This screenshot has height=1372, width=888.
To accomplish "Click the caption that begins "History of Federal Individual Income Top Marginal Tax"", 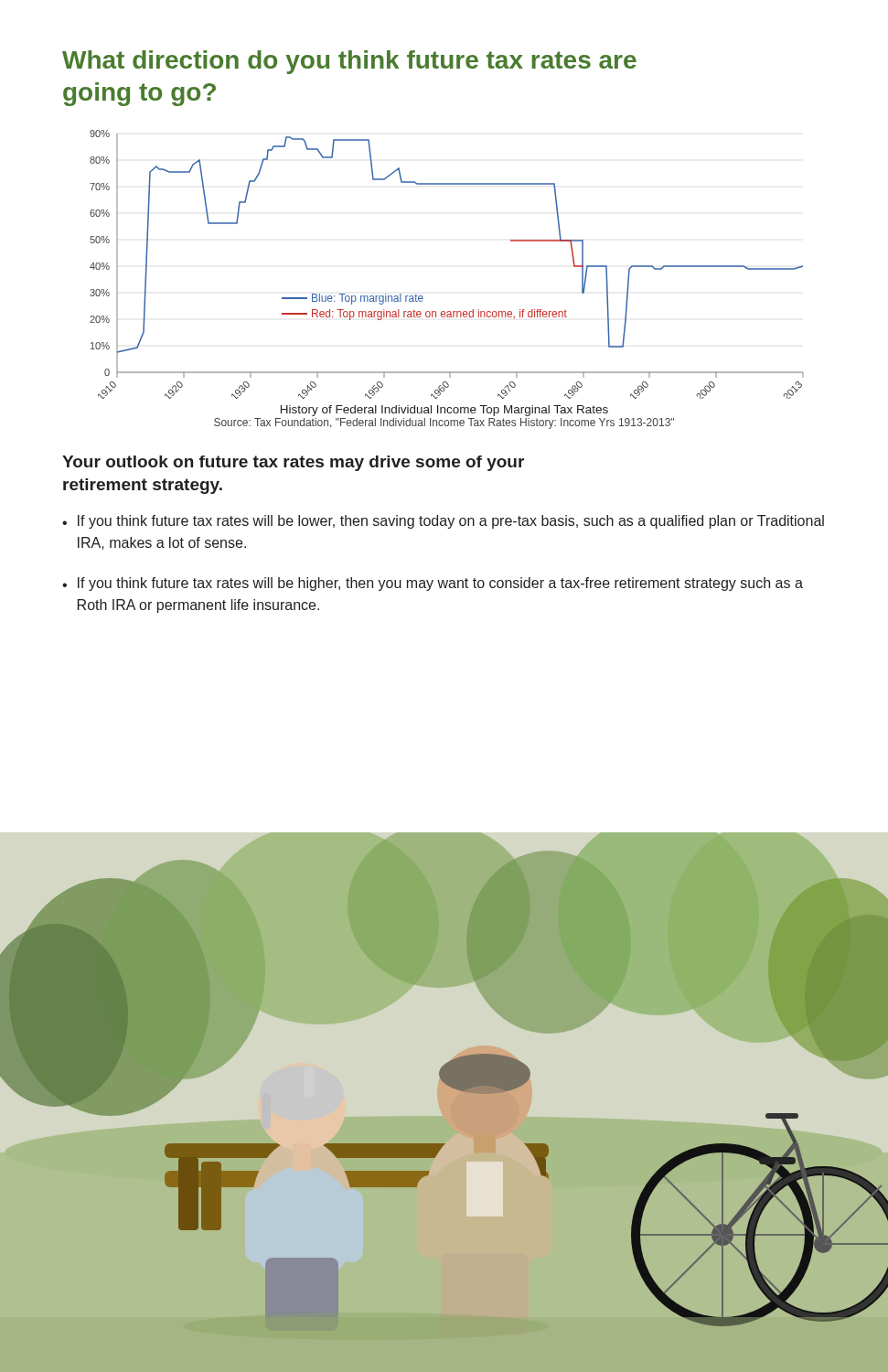I will [444, 416].
